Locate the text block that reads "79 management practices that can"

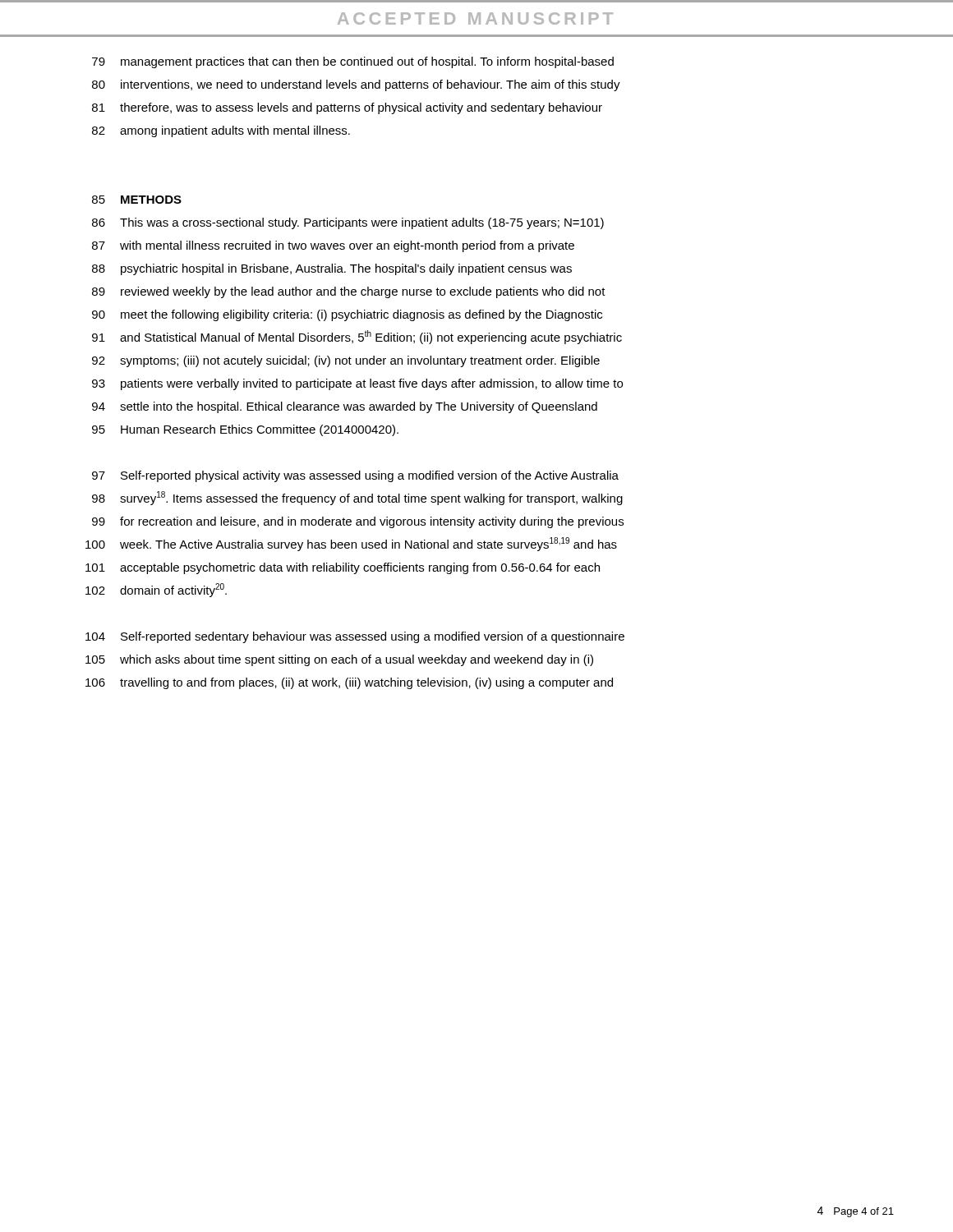pyautogui.click(x=485, y=61)
